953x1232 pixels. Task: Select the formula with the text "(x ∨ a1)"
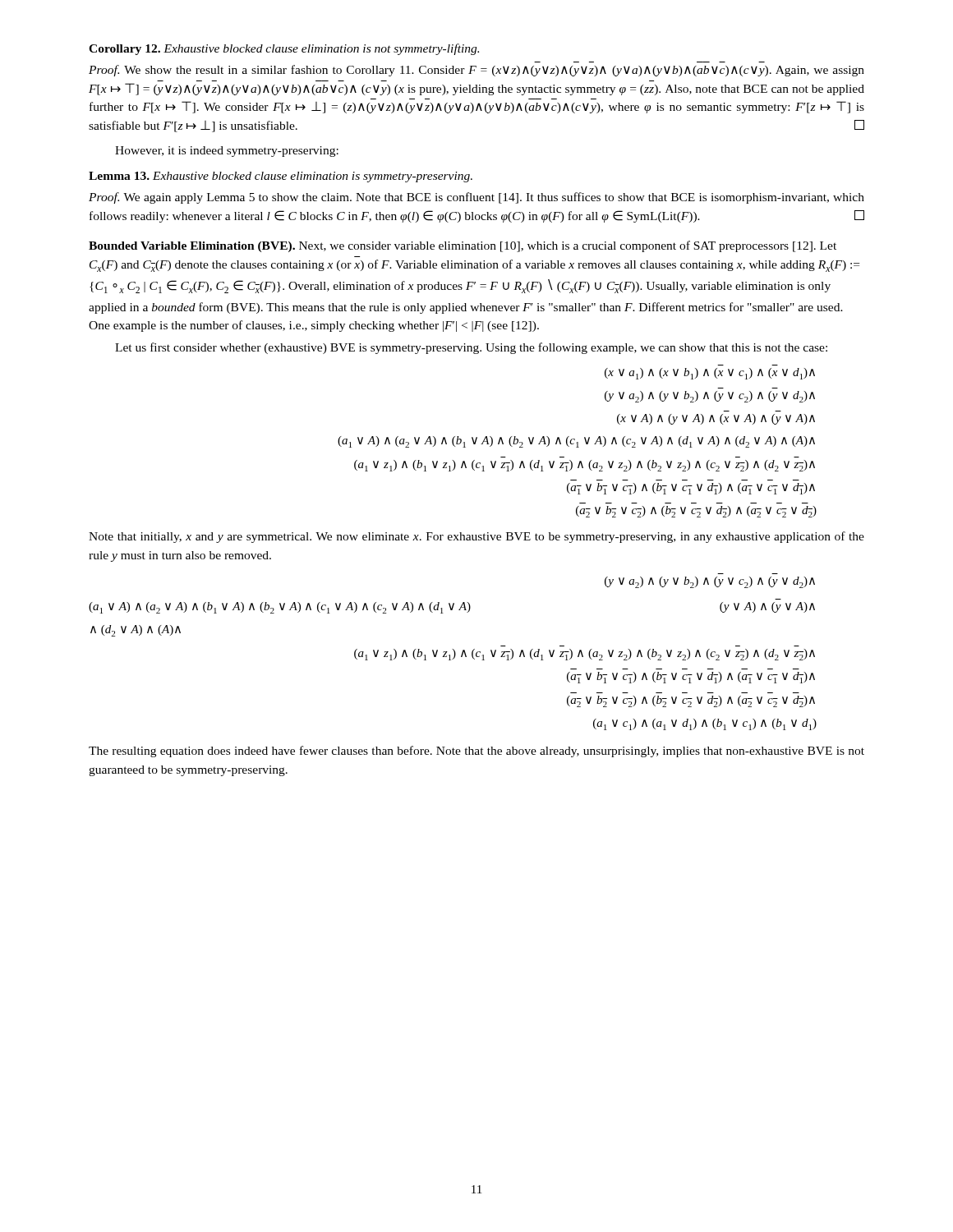[577, 442]
